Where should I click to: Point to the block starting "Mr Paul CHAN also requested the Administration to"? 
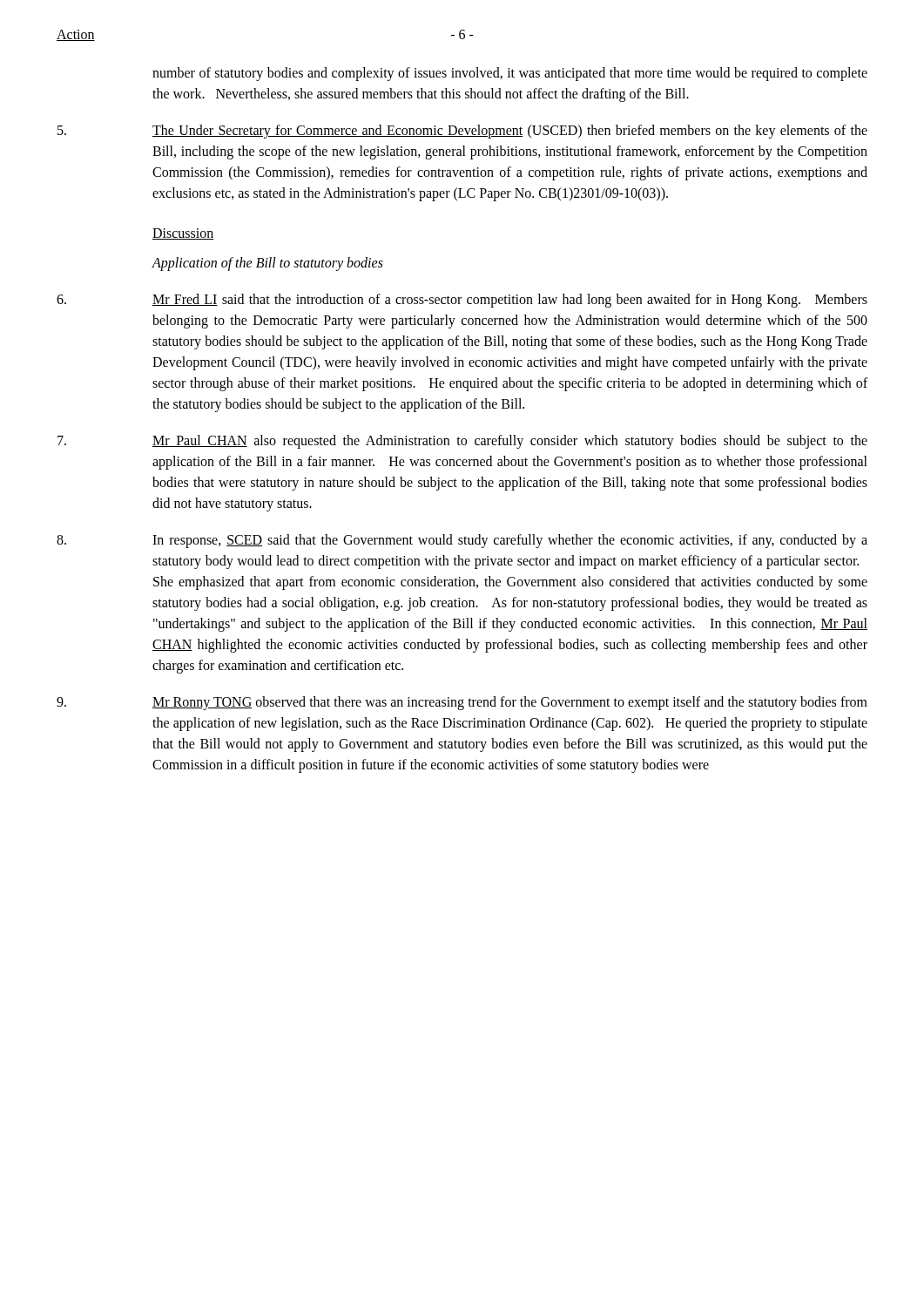tap(510, 472)
